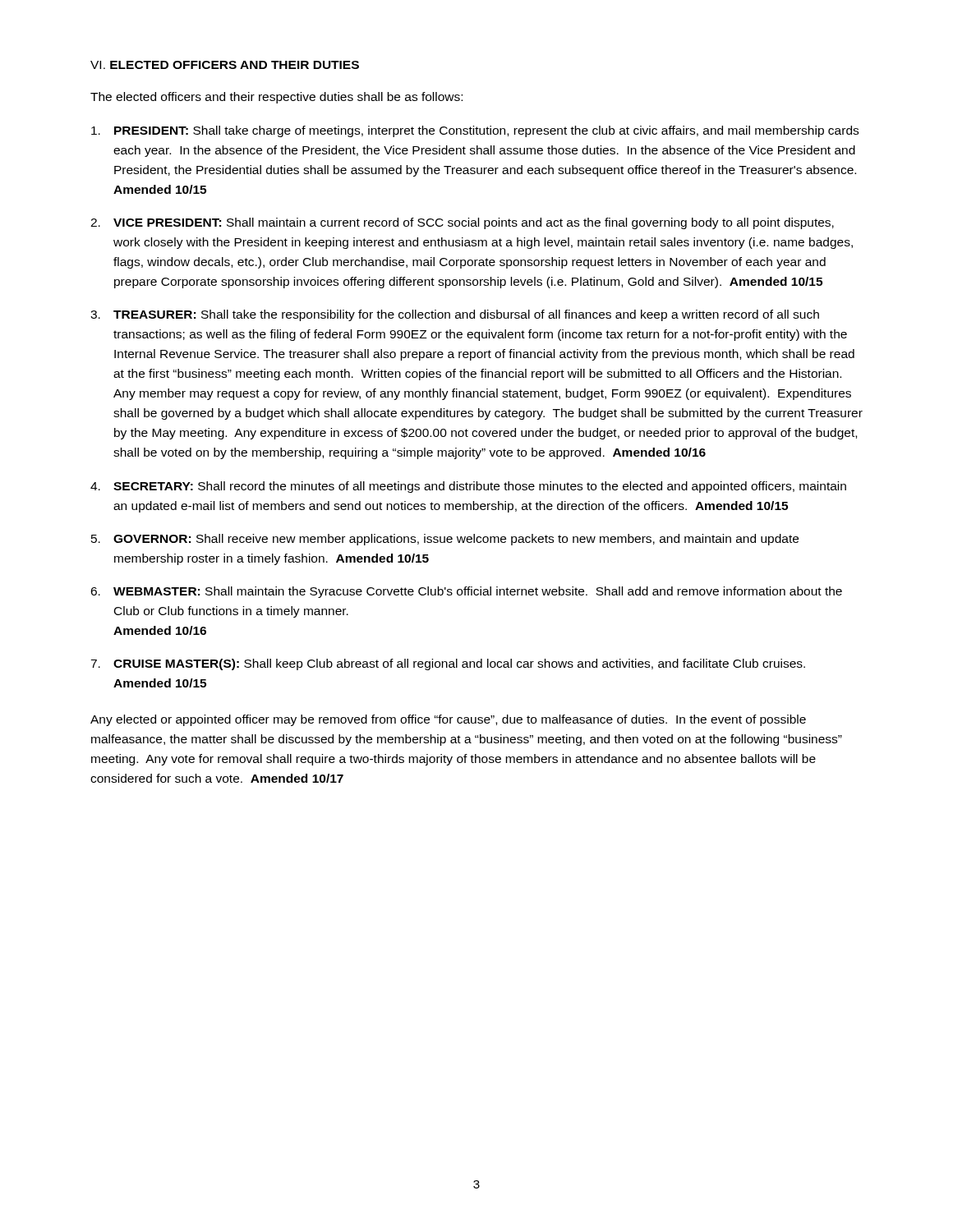Locate the text block starting "VI. ELECTED OFFICERS AND THEIR DUTIES"

(x=225, y=64)
